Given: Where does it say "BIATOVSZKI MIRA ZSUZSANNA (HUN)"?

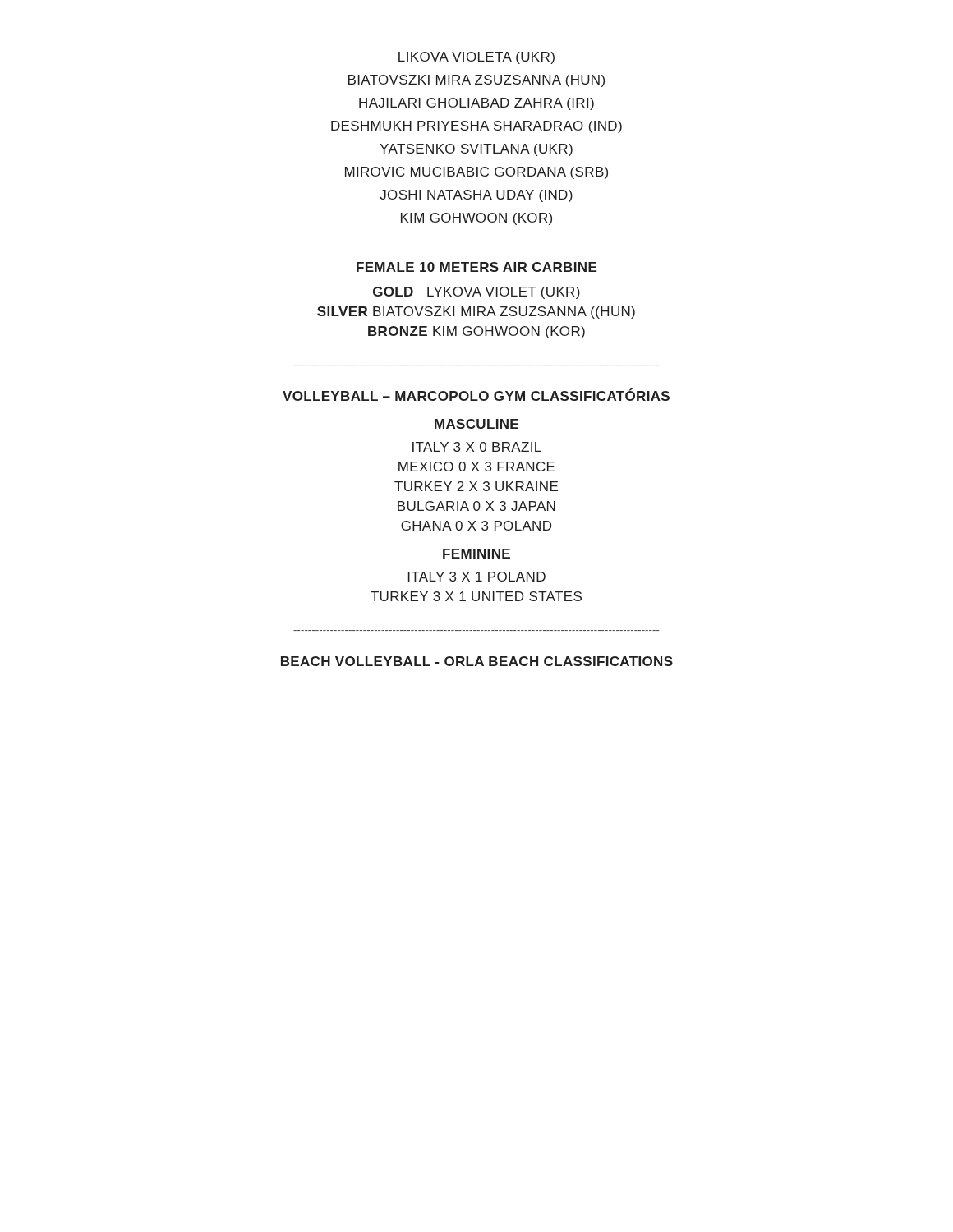Looking at the screenshot, I should pyautogui.click(x=476, y=80).
